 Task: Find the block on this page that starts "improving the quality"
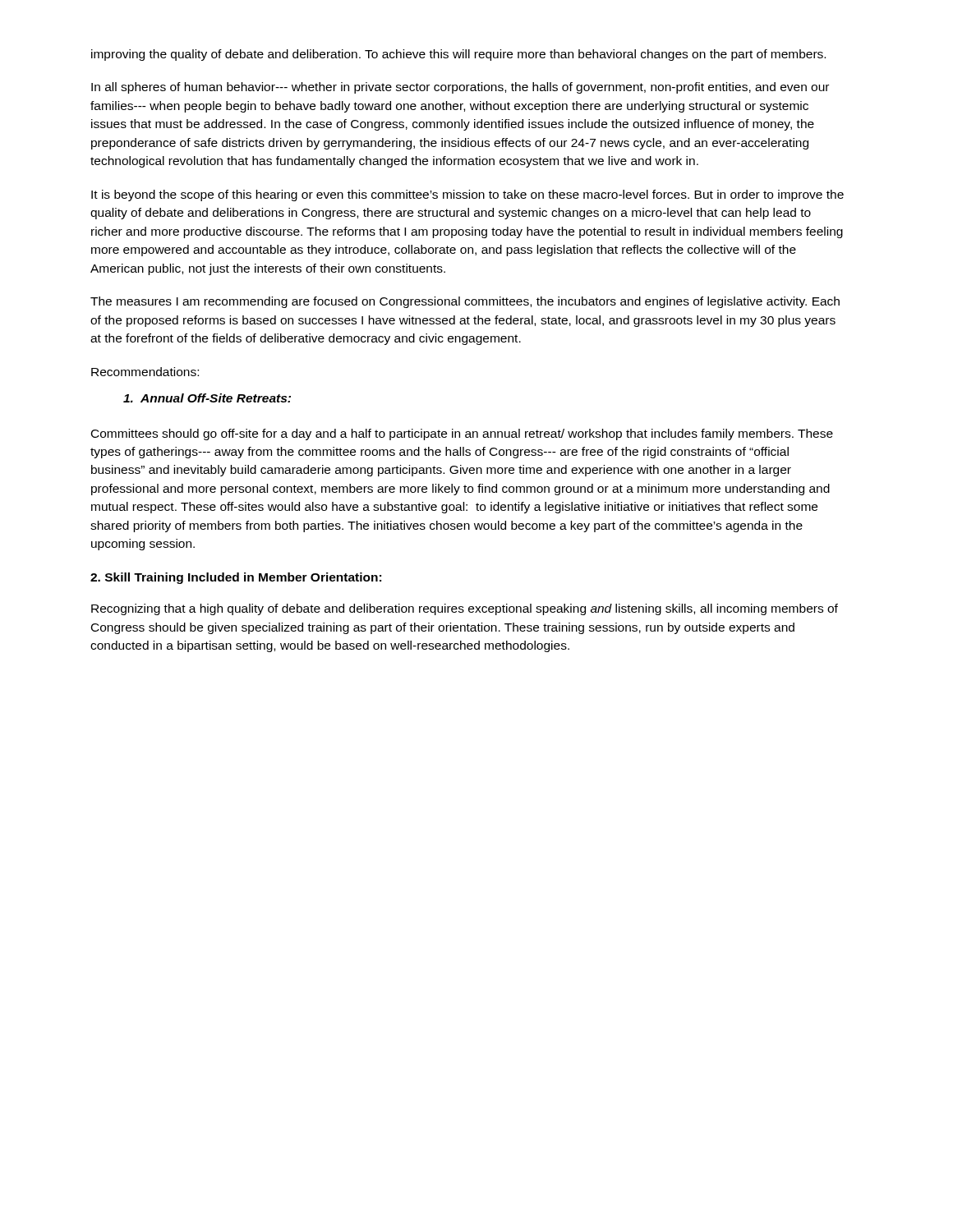tap(468, 54)
